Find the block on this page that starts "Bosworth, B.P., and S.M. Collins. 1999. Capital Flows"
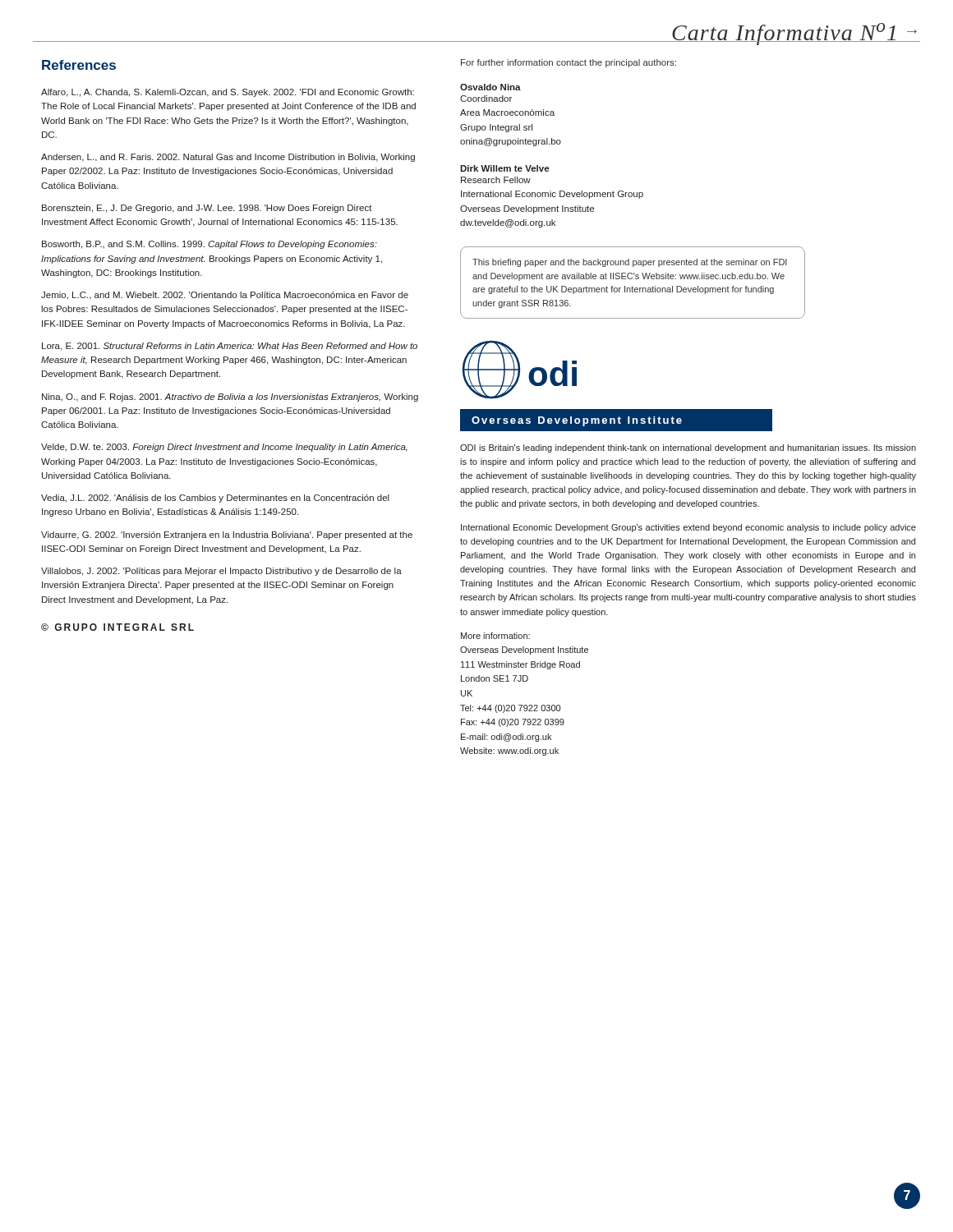This screenshot has width=953, height=1232. click(x=212, y=258)
